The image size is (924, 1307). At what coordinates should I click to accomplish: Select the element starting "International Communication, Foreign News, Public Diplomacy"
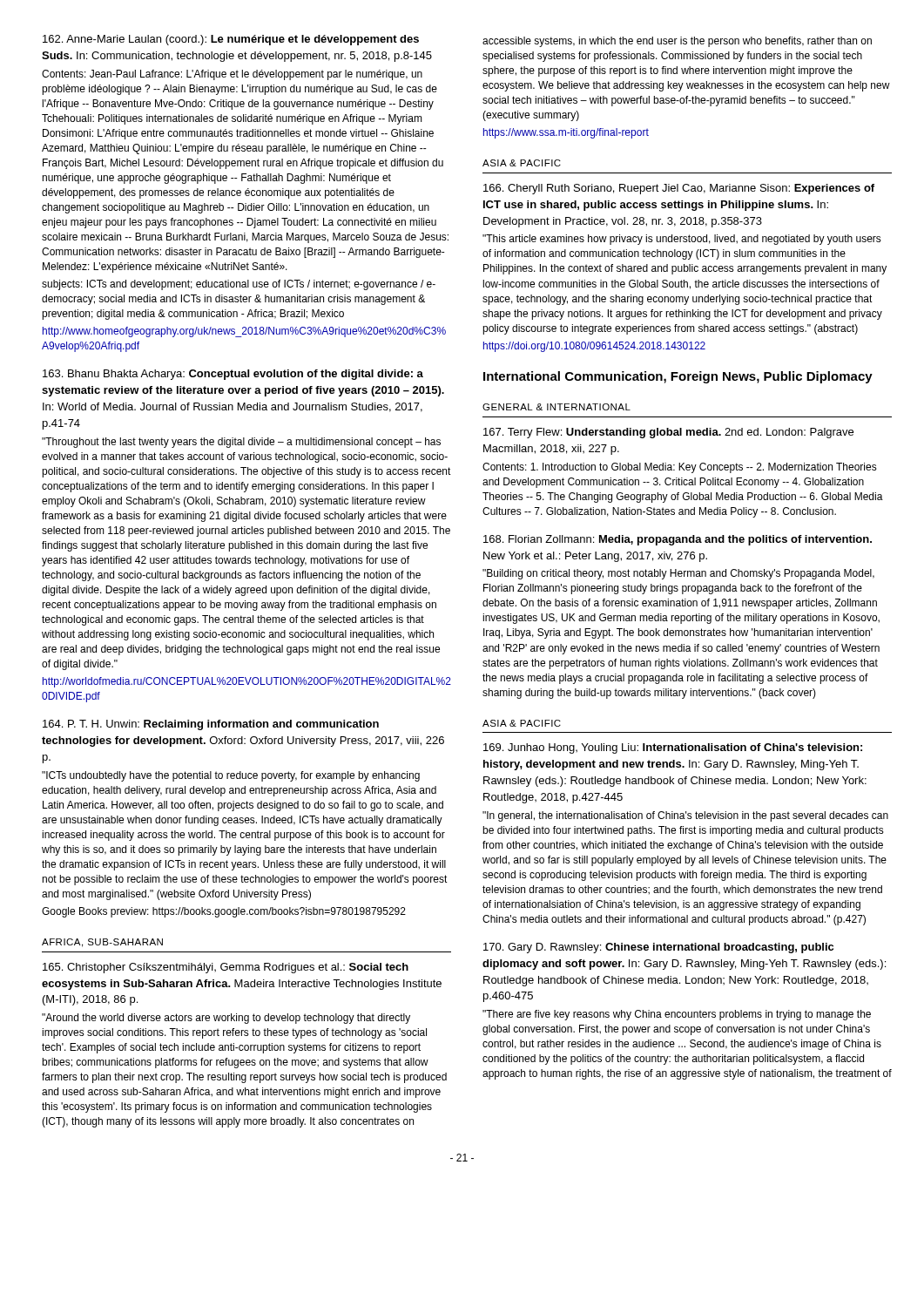point(677,376)
